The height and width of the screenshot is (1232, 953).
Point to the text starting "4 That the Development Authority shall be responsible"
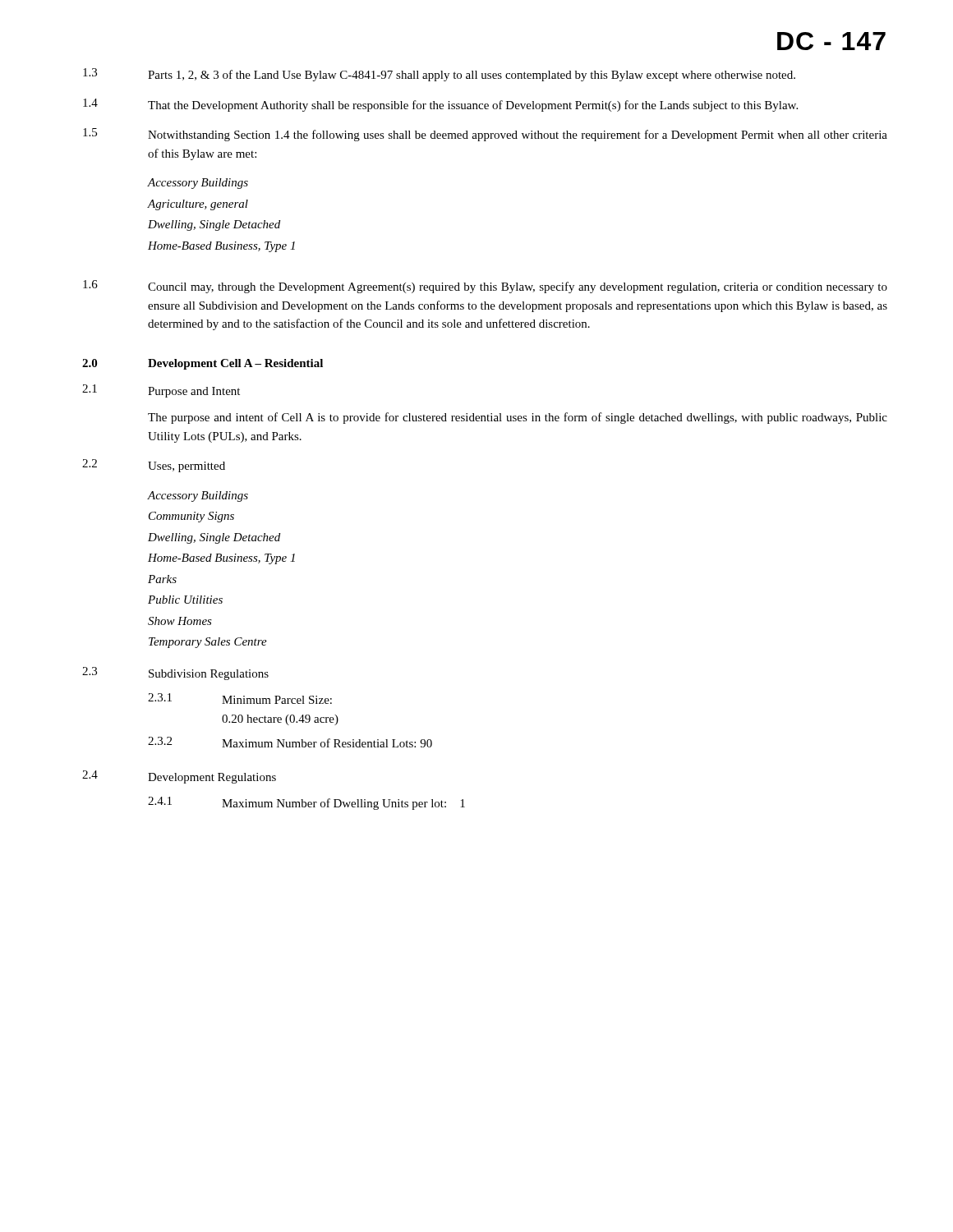click(x=485, y=105)
